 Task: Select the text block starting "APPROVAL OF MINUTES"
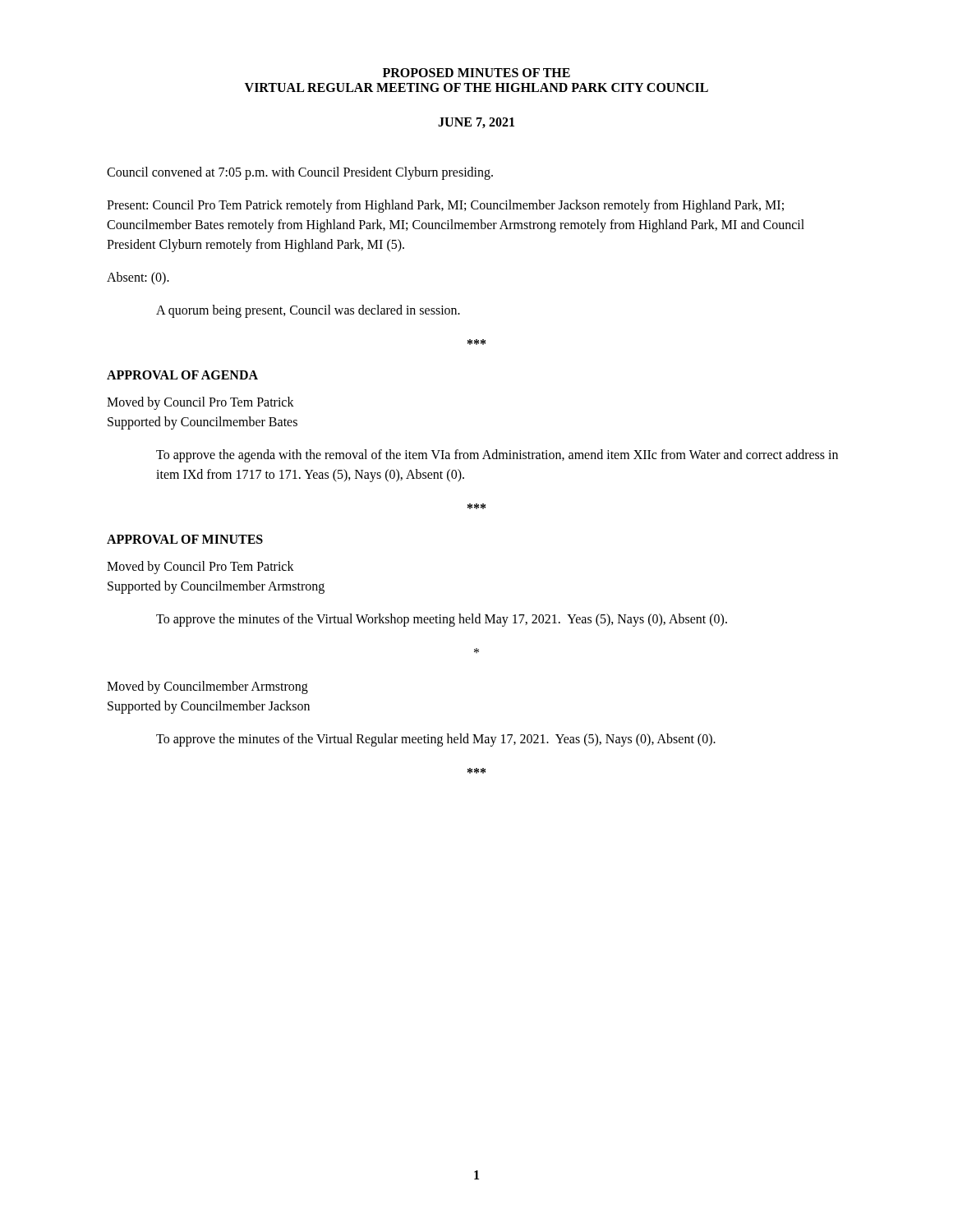tap(185, 539)
